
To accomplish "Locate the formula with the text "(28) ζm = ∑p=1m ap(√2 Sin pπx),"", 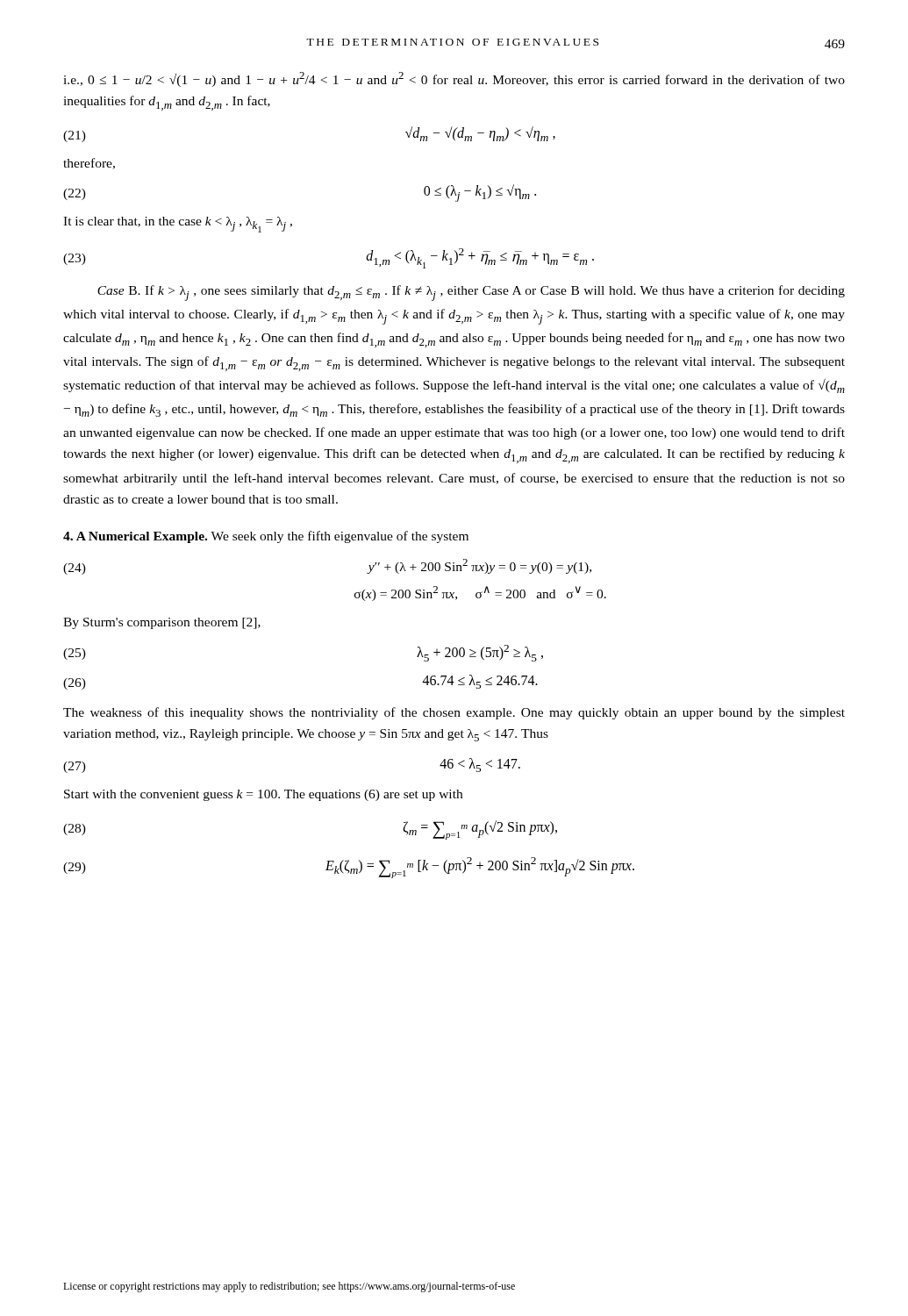I will (454, 828).
